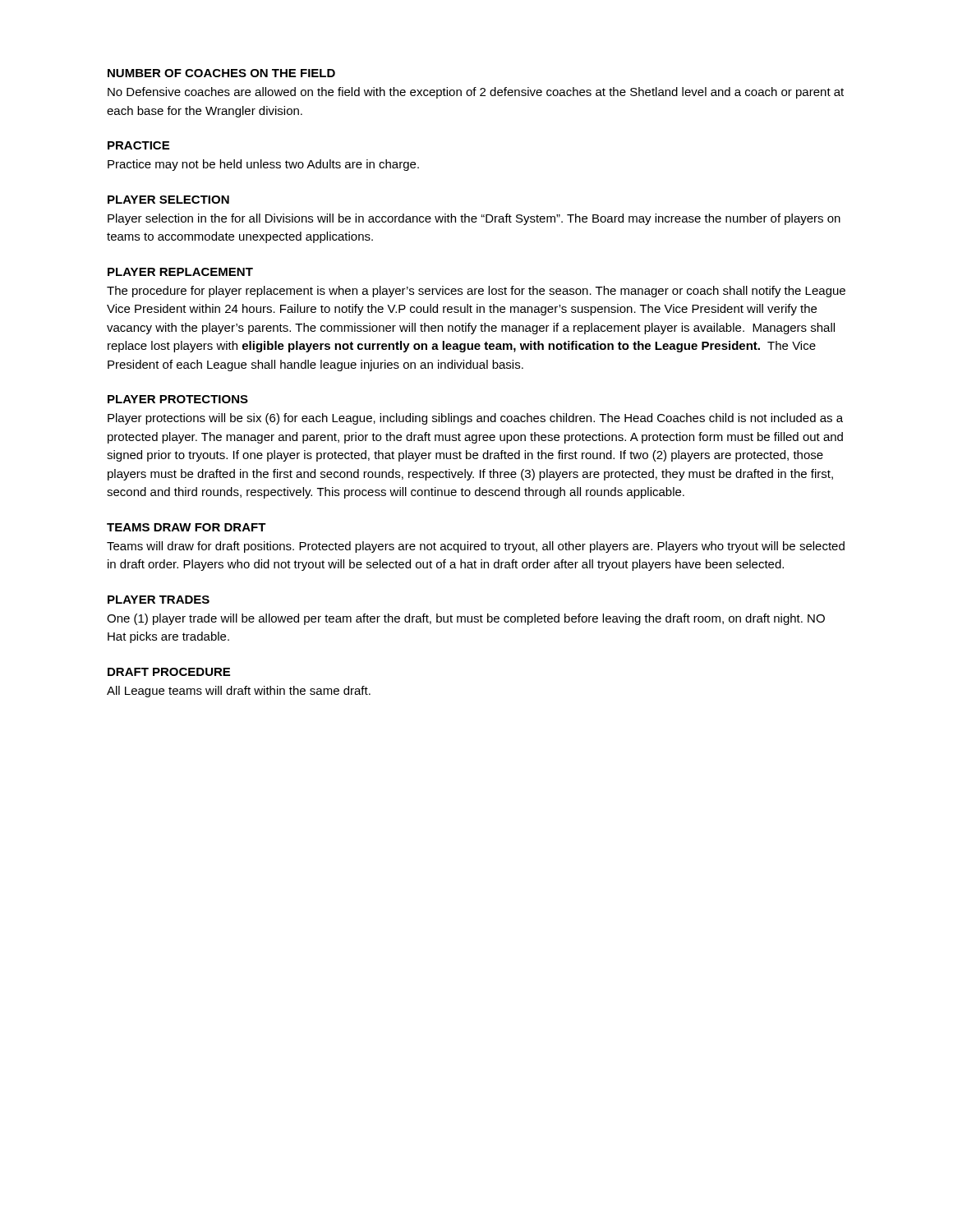Locate the section header containing "TEAMS DRAW FOR DRAFT"

pos(186,526)
